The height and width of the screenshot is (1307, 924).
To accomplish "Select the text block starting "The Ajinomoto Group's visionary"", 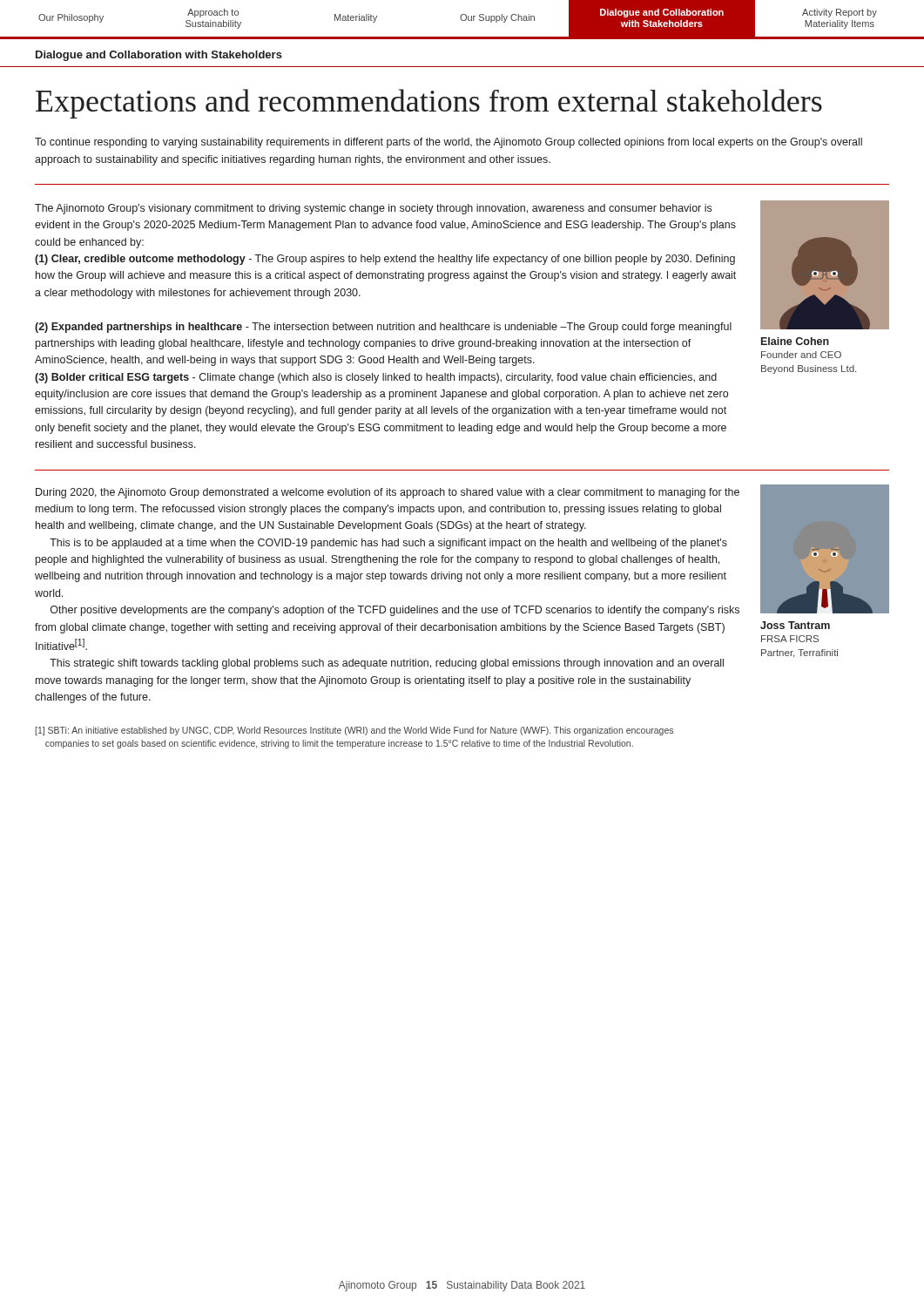I will pos(385,326).
